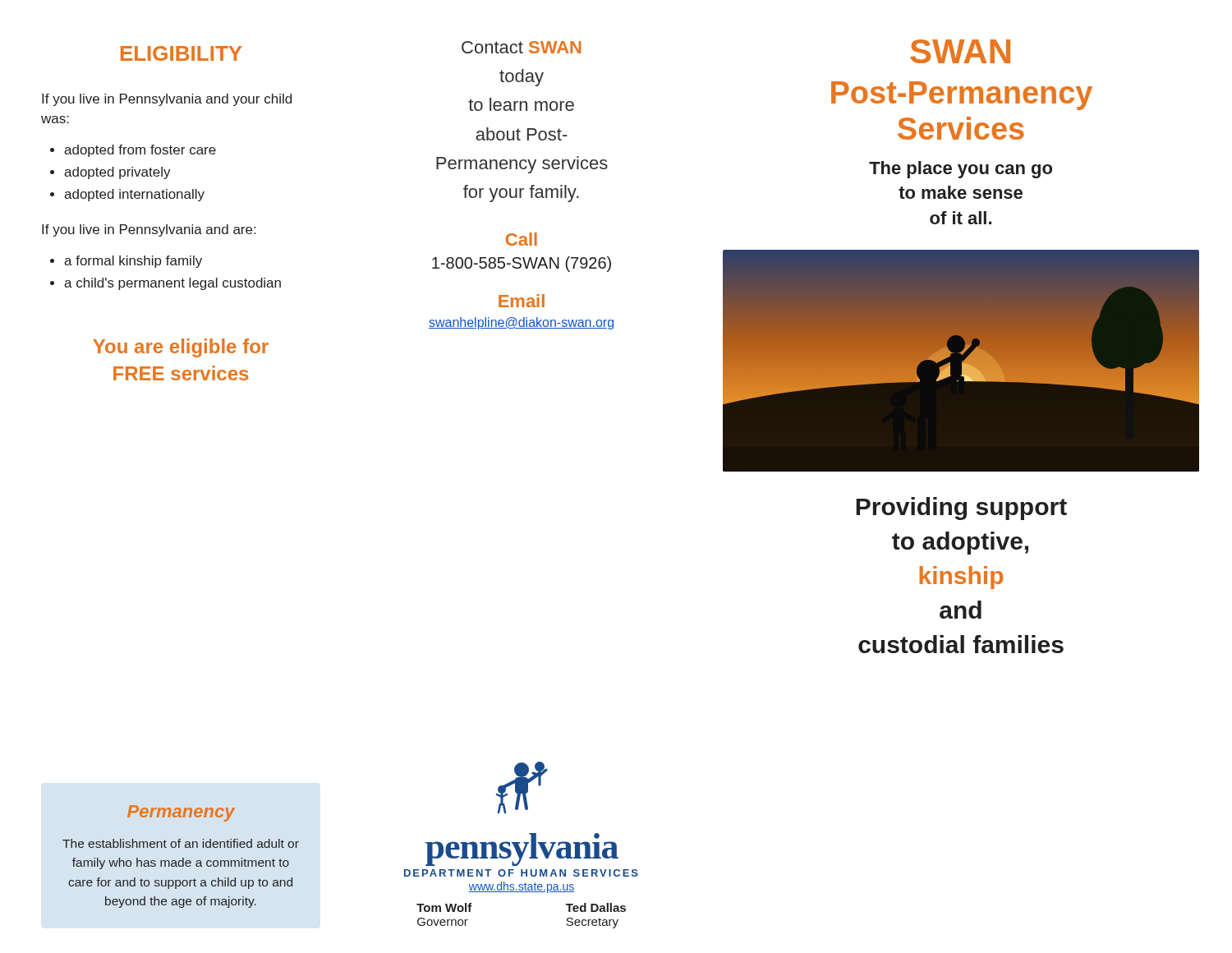Navigate to the text starting "You are eligible forFREE services"
The image size is (1232, 953).
tap(181, 360)
